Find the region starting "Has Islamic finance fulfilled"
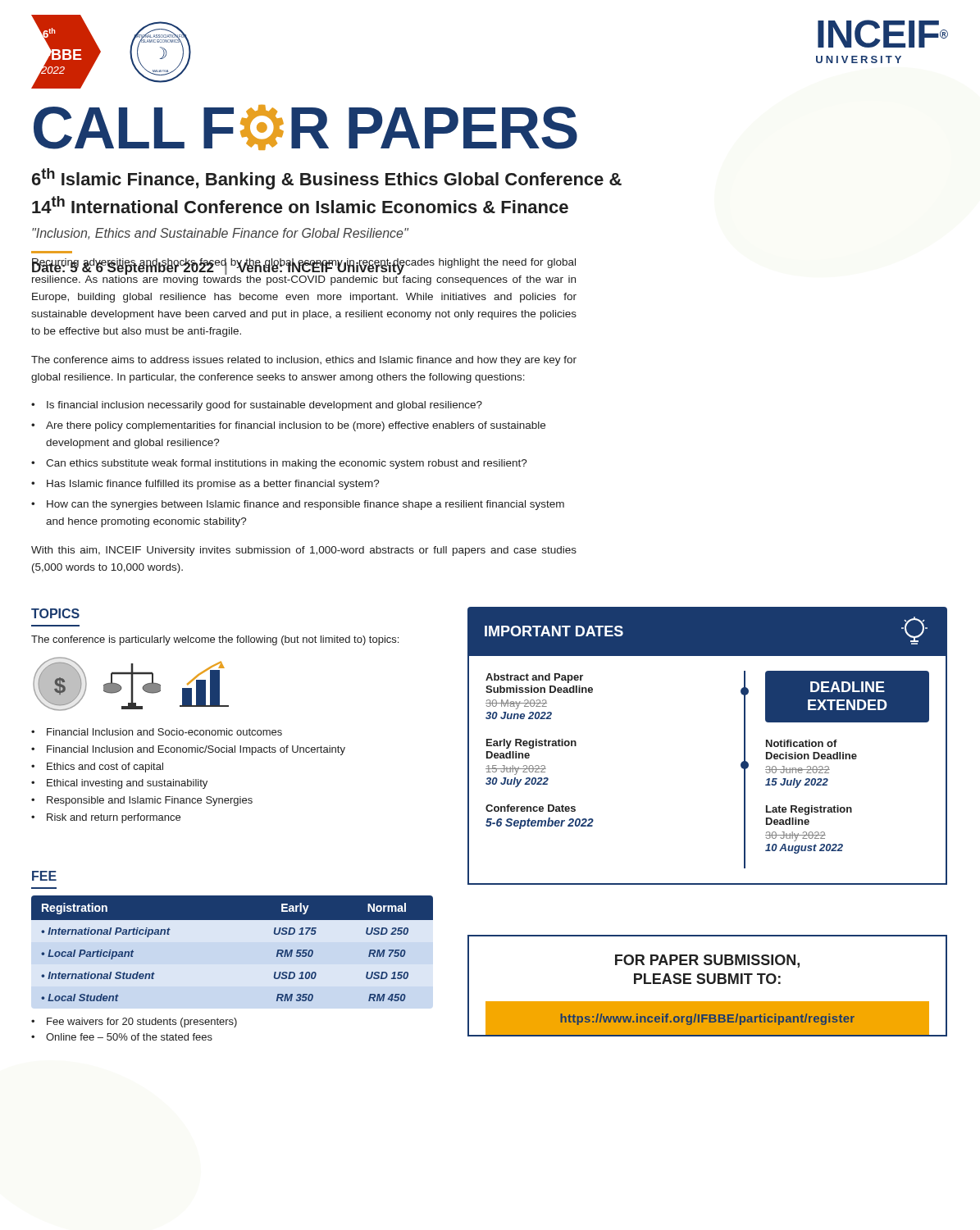This screenshot has width=980, height=1230. click(x=213, y=484)
